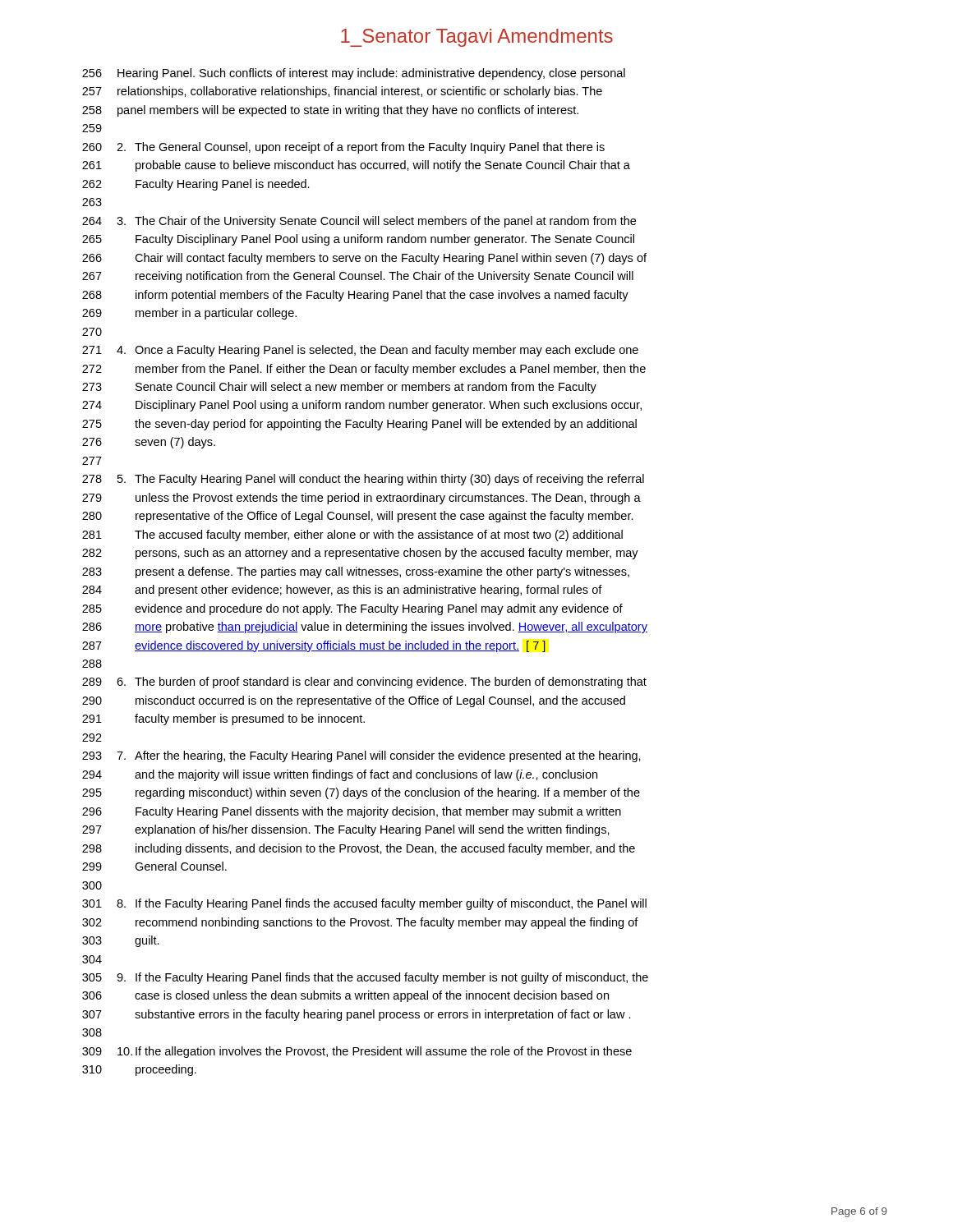The image size is (953, 1232).
Task: Click the passage that begins "264 3. The Chair of"
Action: coord(476,276)
